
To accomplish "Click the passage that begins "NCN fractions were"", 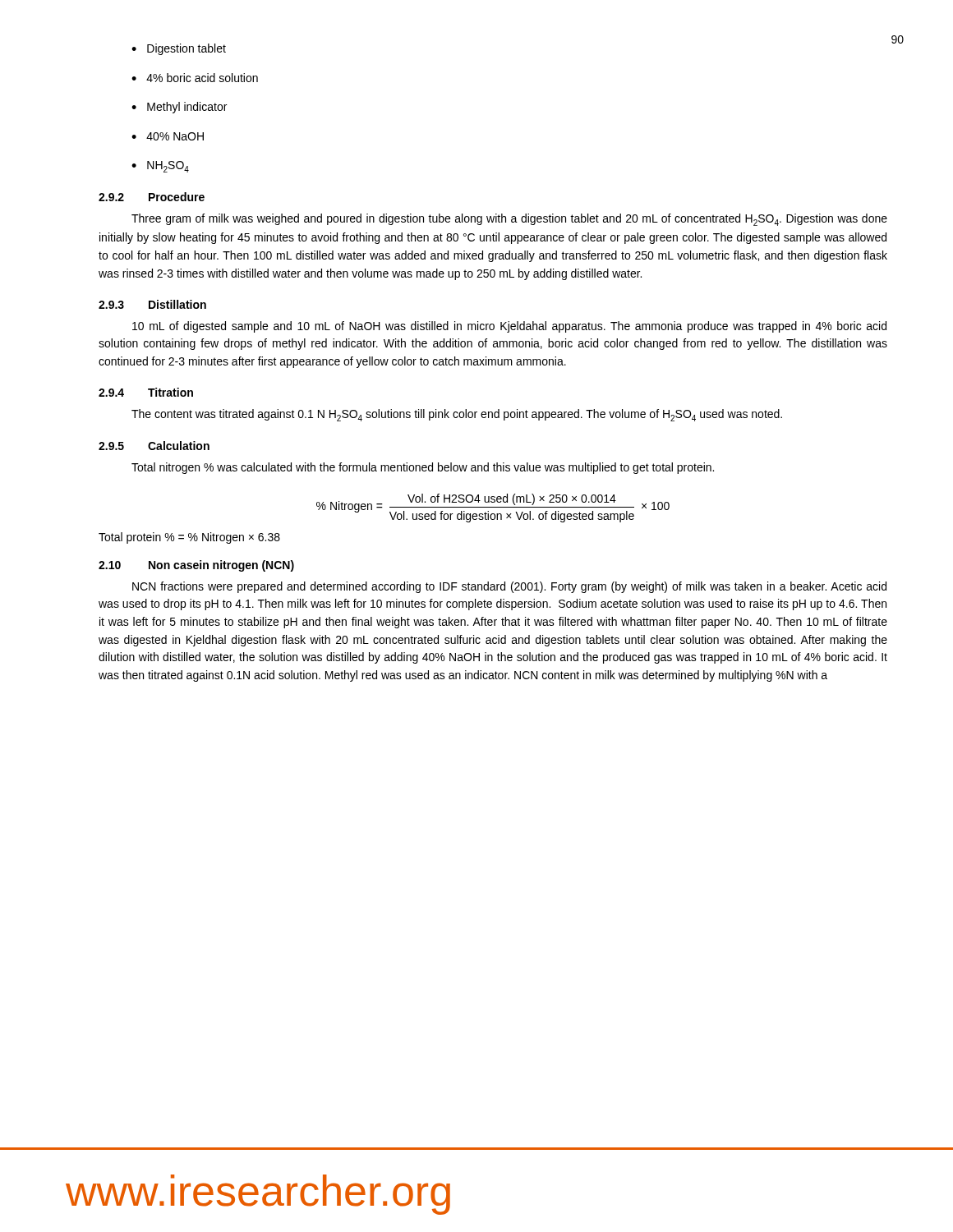I will [493, 631].
